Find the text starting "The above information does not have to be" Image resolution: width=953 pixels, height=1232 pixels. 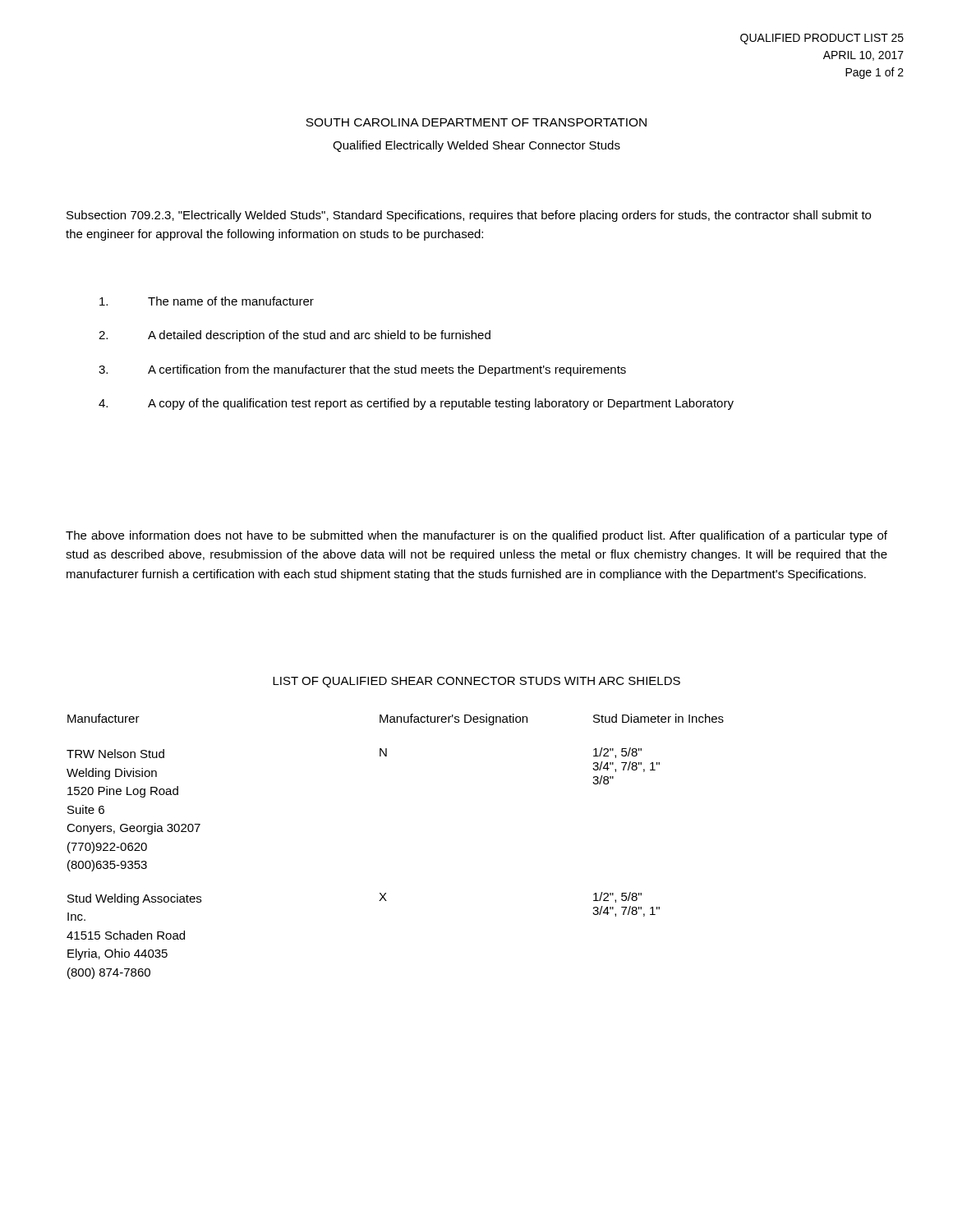click(476, 554)
